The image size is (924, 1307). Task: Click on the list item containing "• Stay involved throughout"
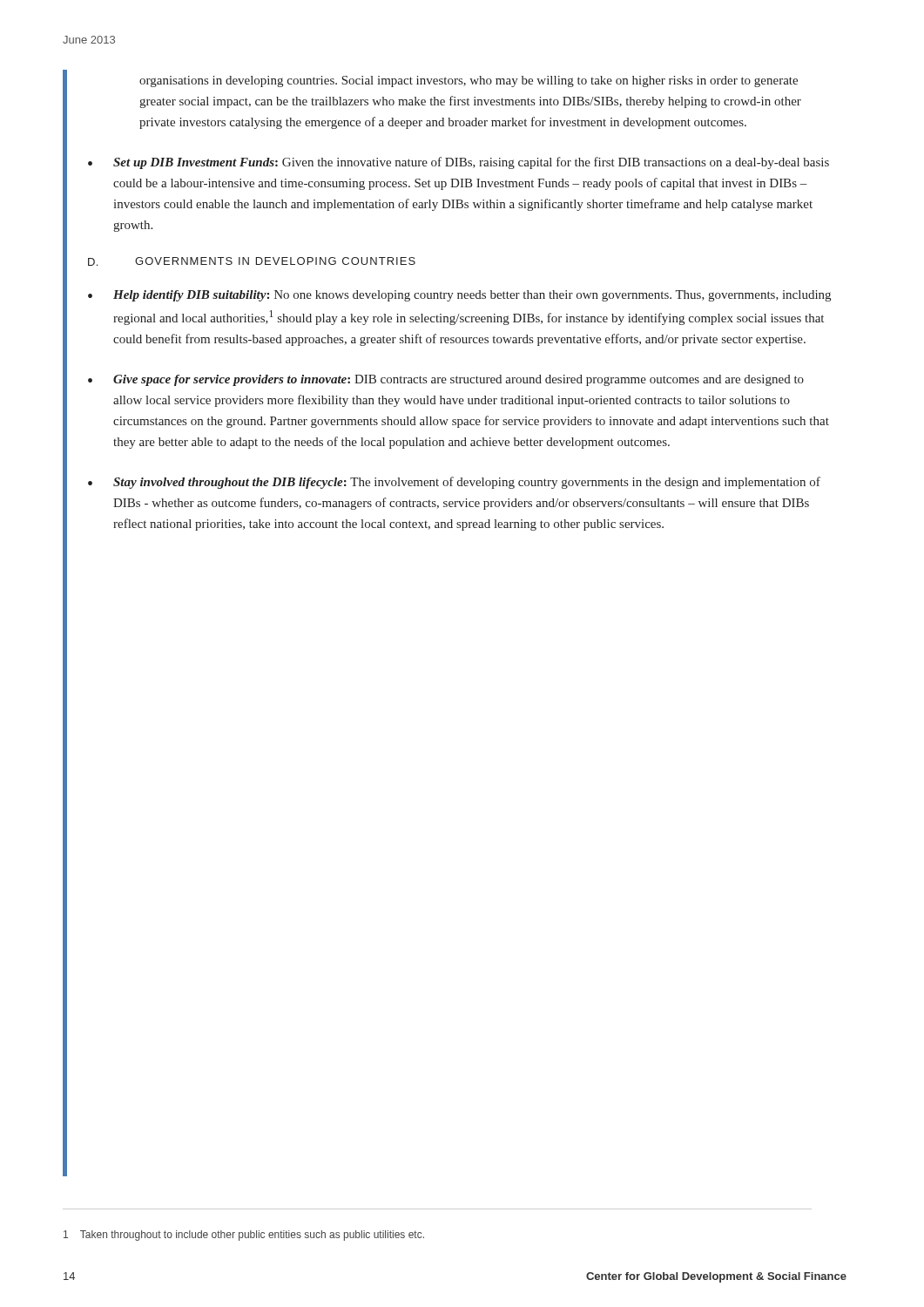[462, 503]
